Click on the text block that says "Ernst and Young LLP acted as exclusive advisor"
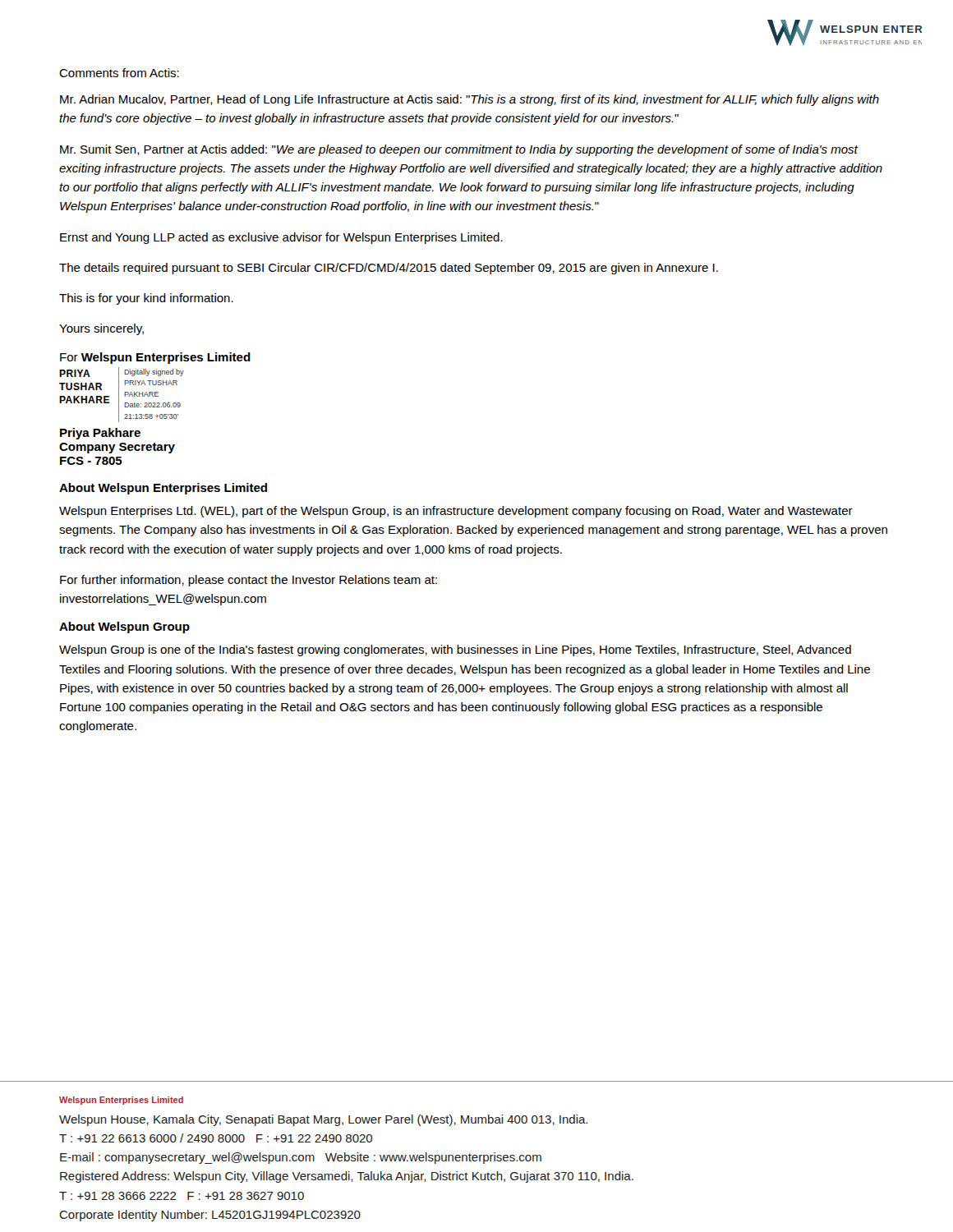This screenshot has height=1232, width=953. click(476, 237)
